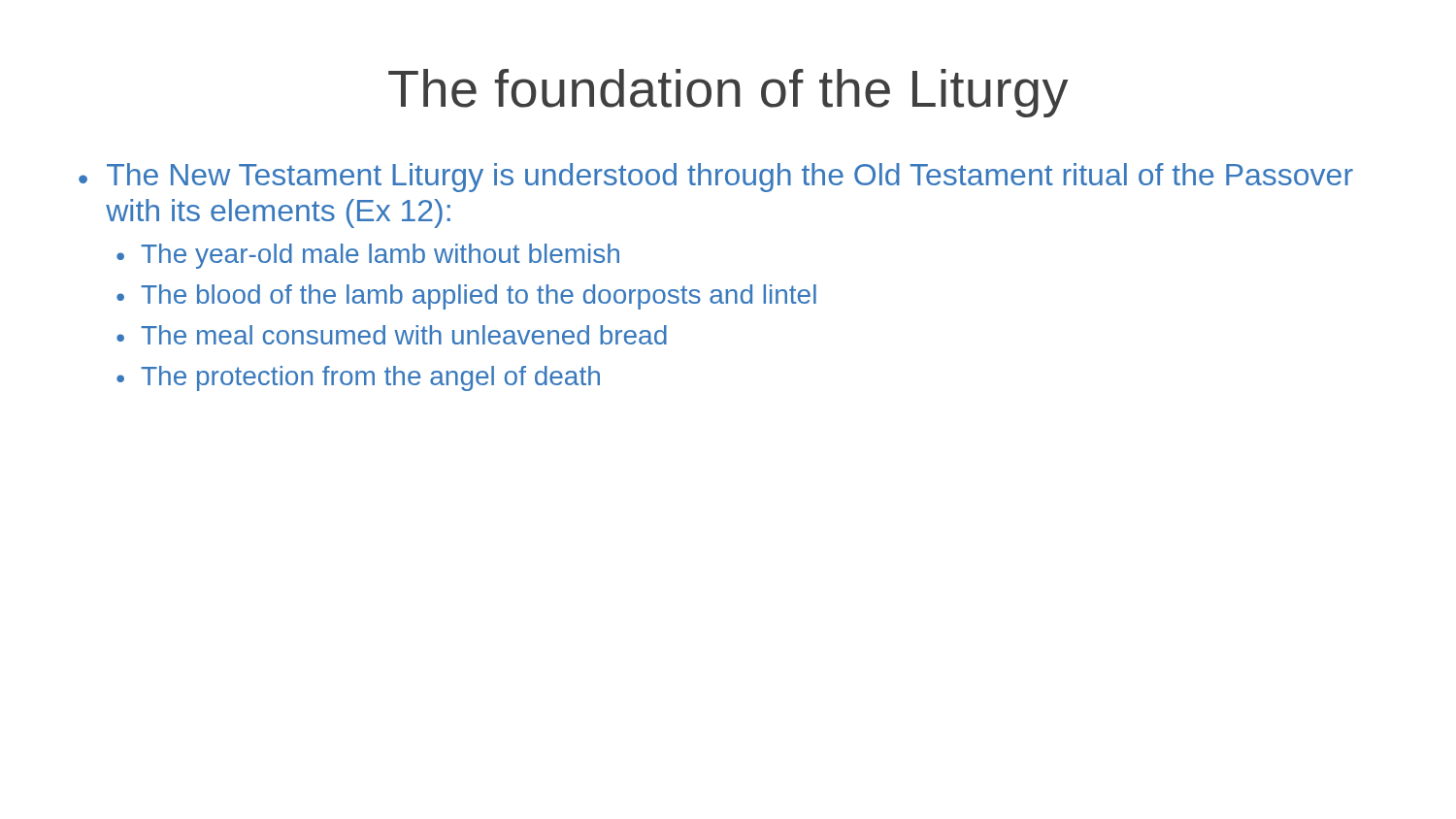Image resolution: width=1456 pixels, height=819 pixels.
Task: Click where it says "The foundation of the Liturgy"
Action: (x=728, y=88)
